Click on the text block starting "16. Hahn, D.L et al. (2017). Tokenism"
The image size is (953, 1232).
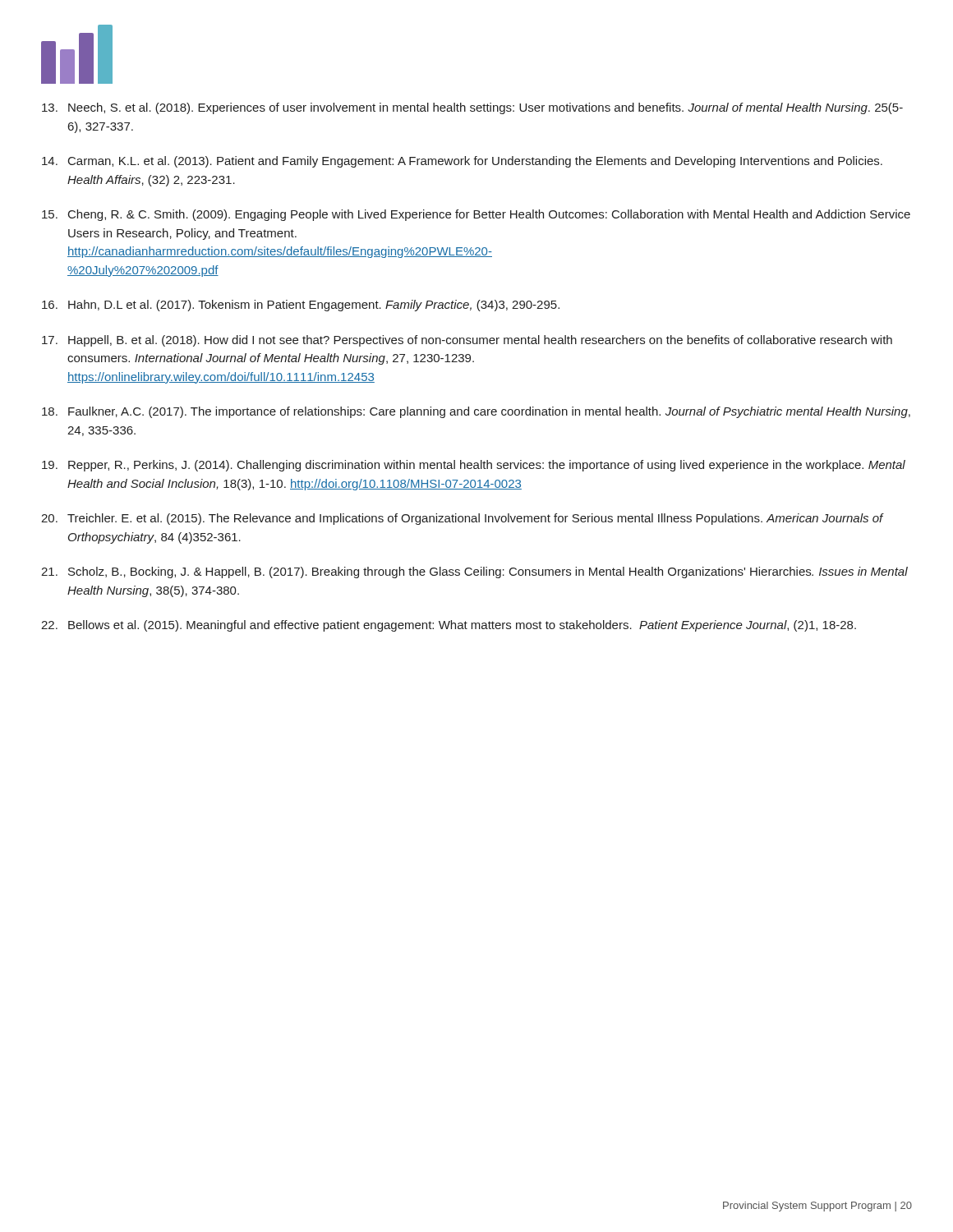point(476,305)
